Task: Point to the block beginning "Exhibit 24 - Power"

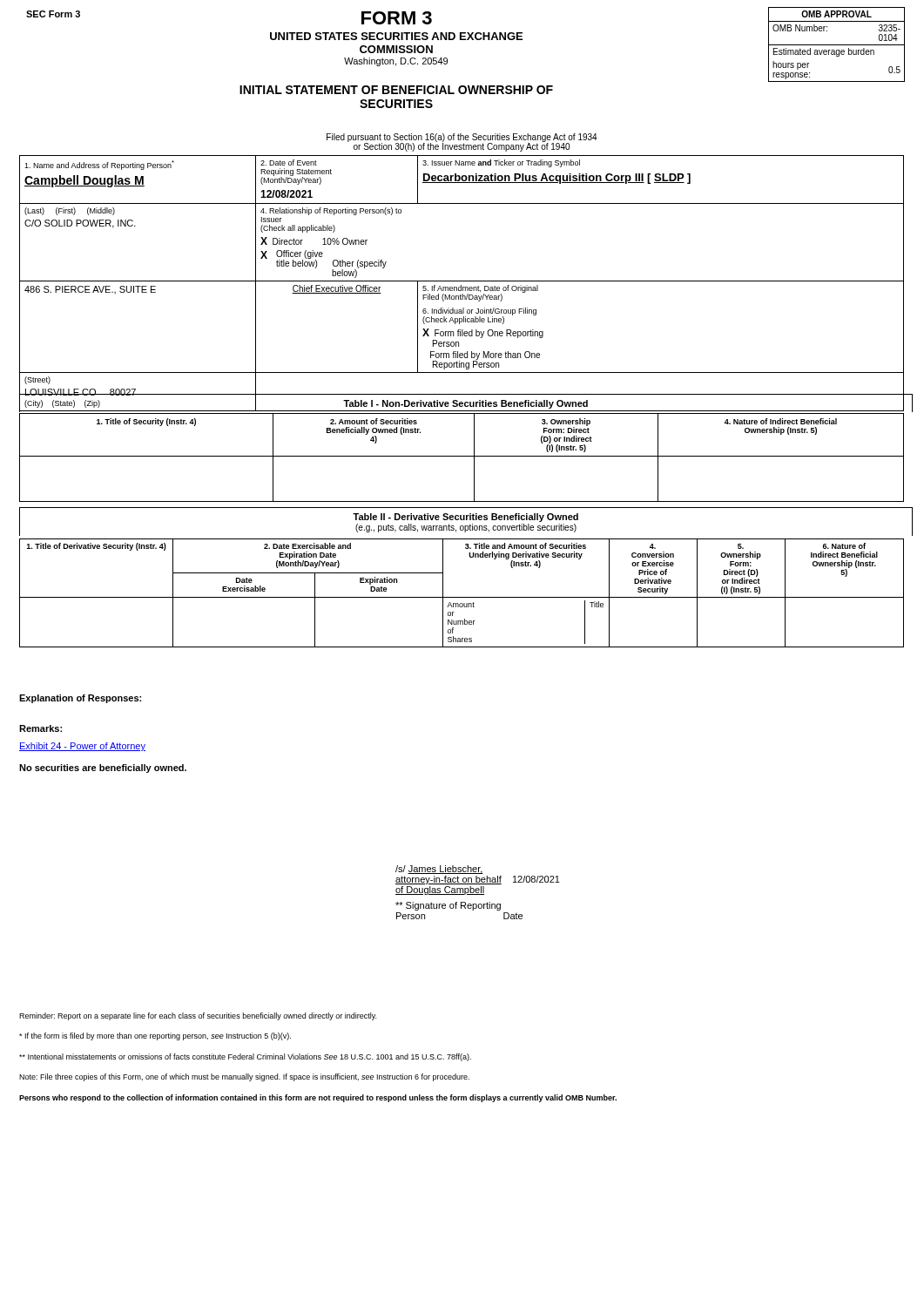Action: click(82, 746)
